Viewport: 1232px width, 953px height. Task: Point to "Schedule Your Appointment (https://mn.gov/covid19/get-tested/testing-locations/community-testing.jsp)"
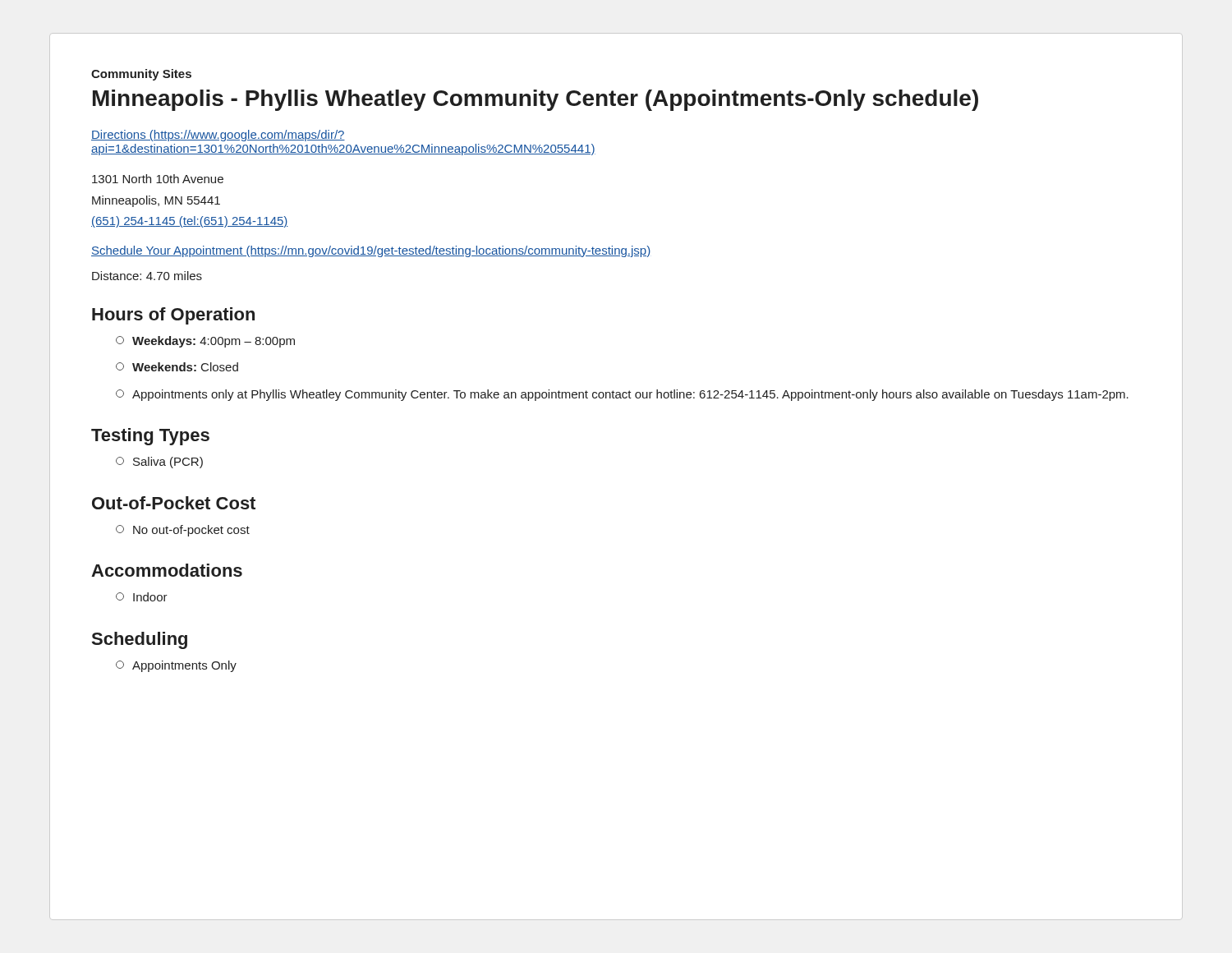pyautogui.click(x=616, y=250)
